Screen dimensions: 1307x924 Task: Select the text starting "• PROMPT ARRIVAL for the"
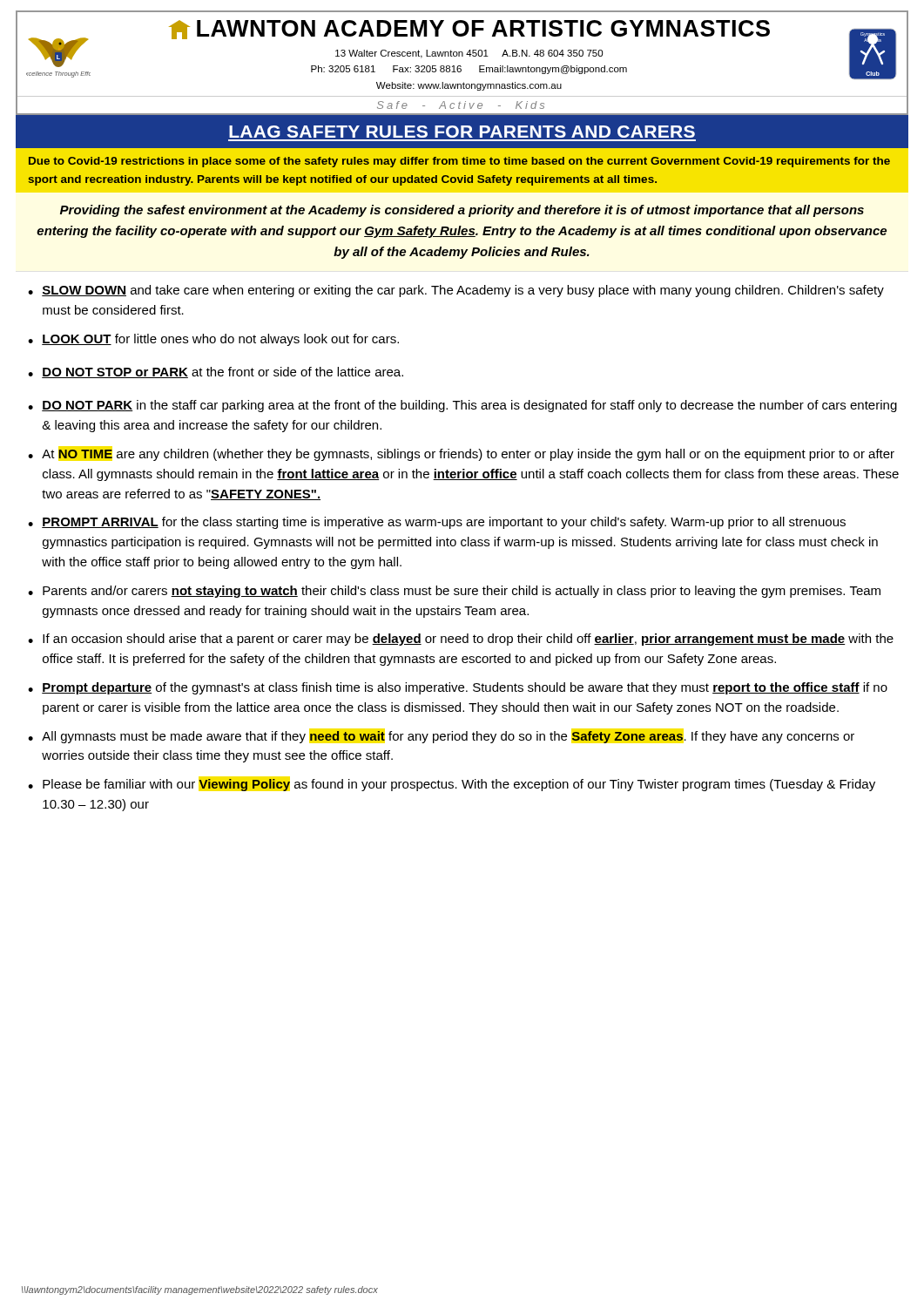[464, 542]
